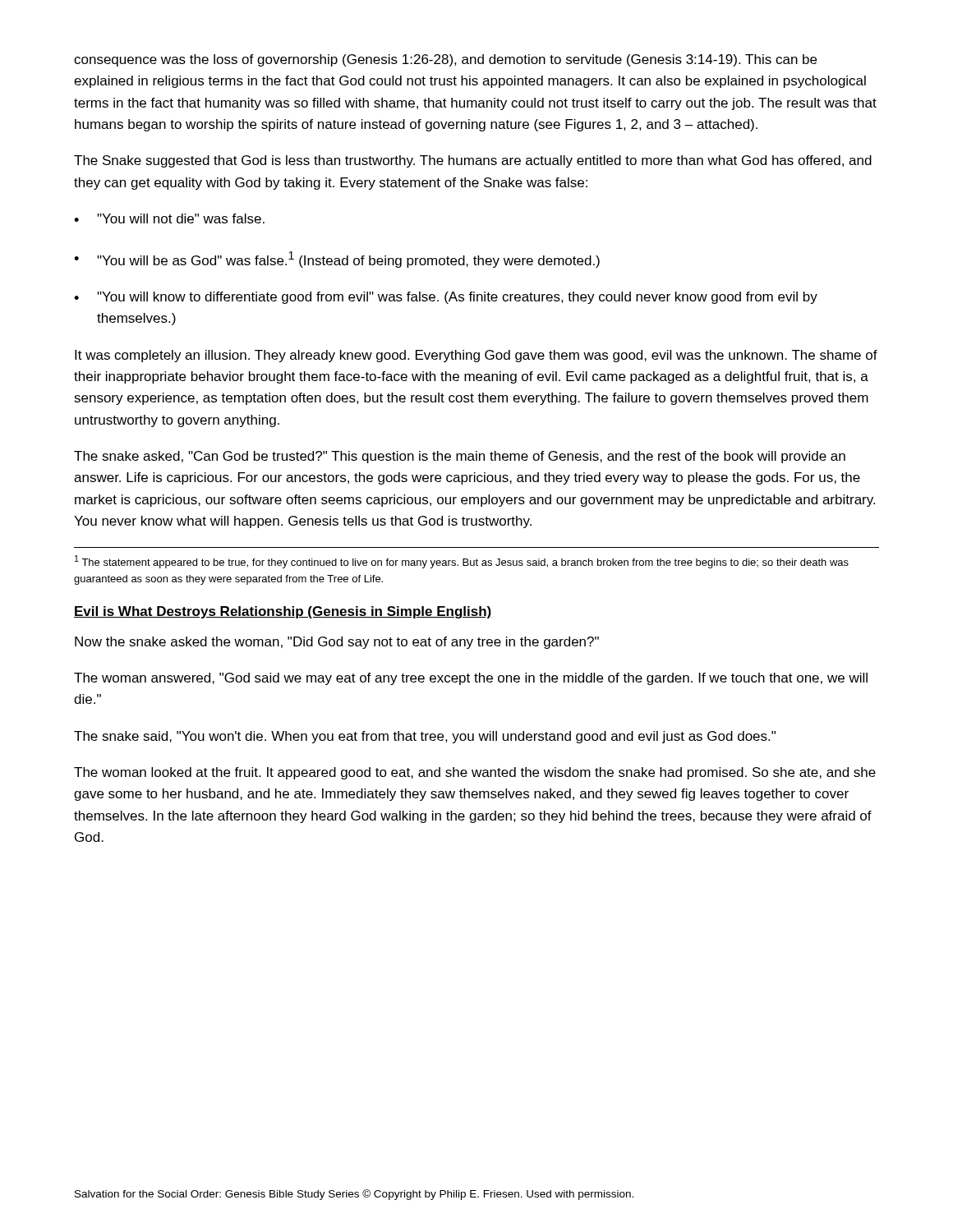The height and width of the screenshot is (1232, 953).
Task: Locate the text block starting "The Snake suggested that God is"
Action: tap(473, 172)
